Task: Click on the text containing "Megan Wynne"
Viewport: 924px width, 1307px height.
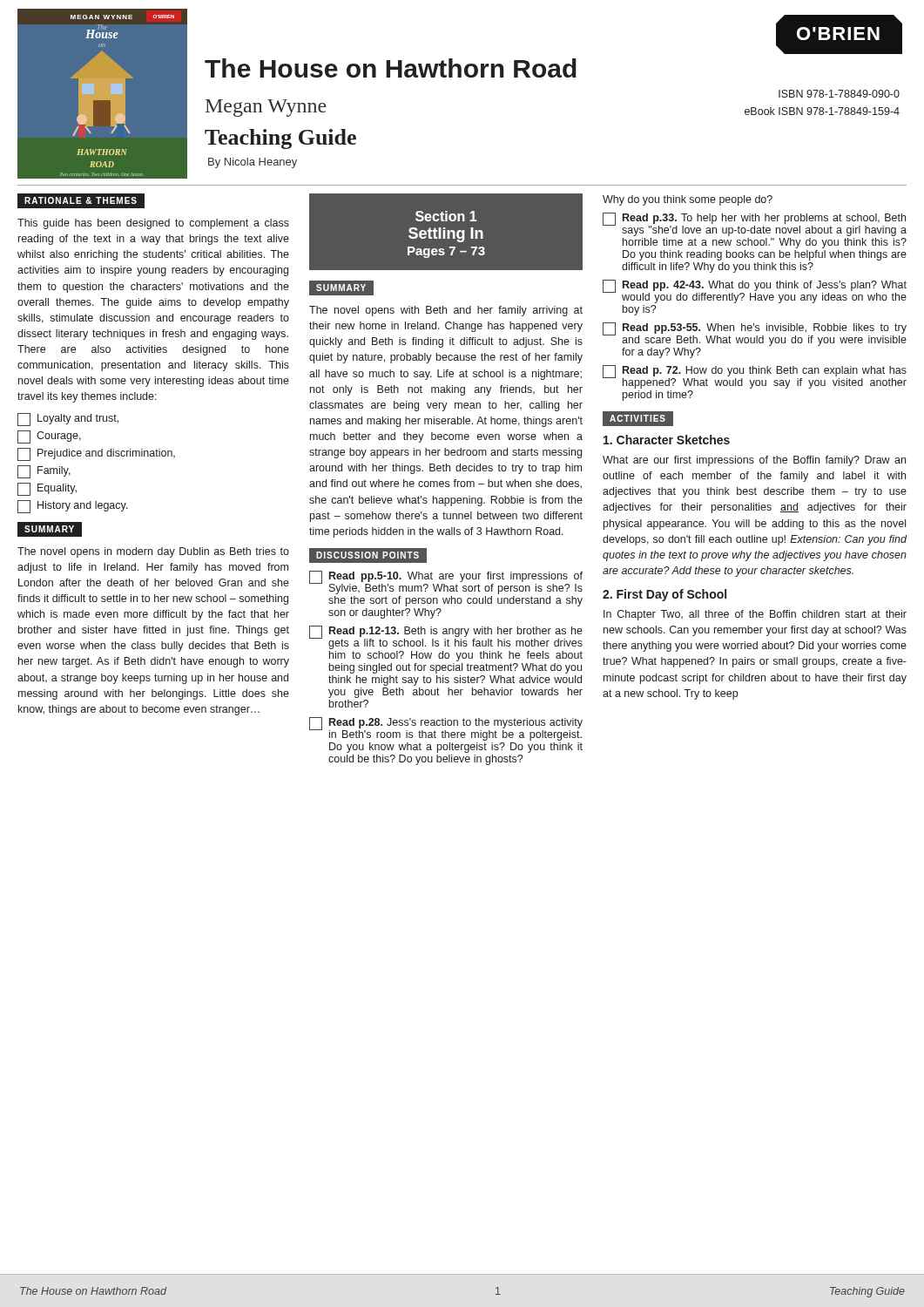Action: coord(266,105)
